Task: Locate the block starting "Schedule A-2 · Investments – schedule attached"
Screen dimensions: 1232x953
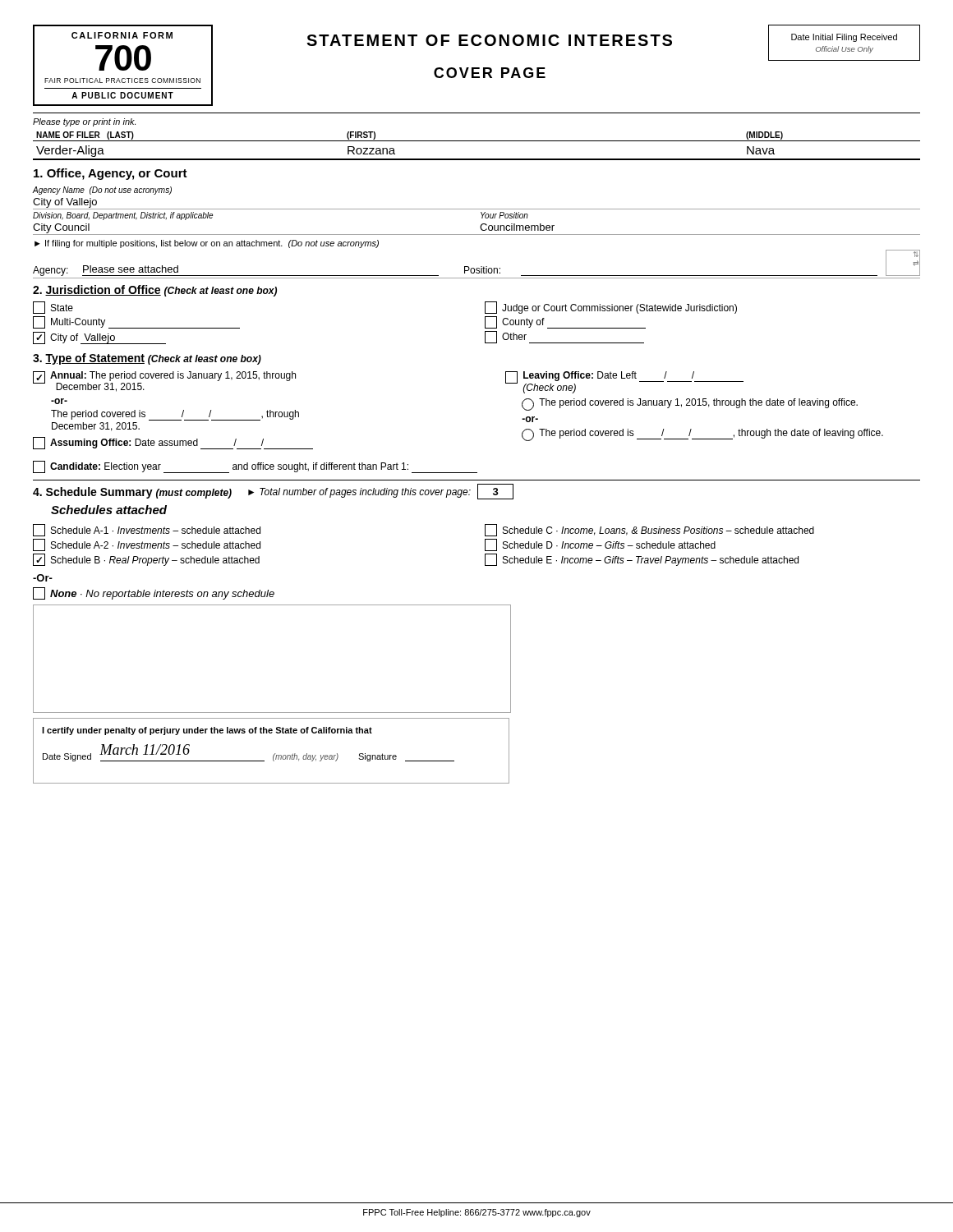Action: point(147,545)
